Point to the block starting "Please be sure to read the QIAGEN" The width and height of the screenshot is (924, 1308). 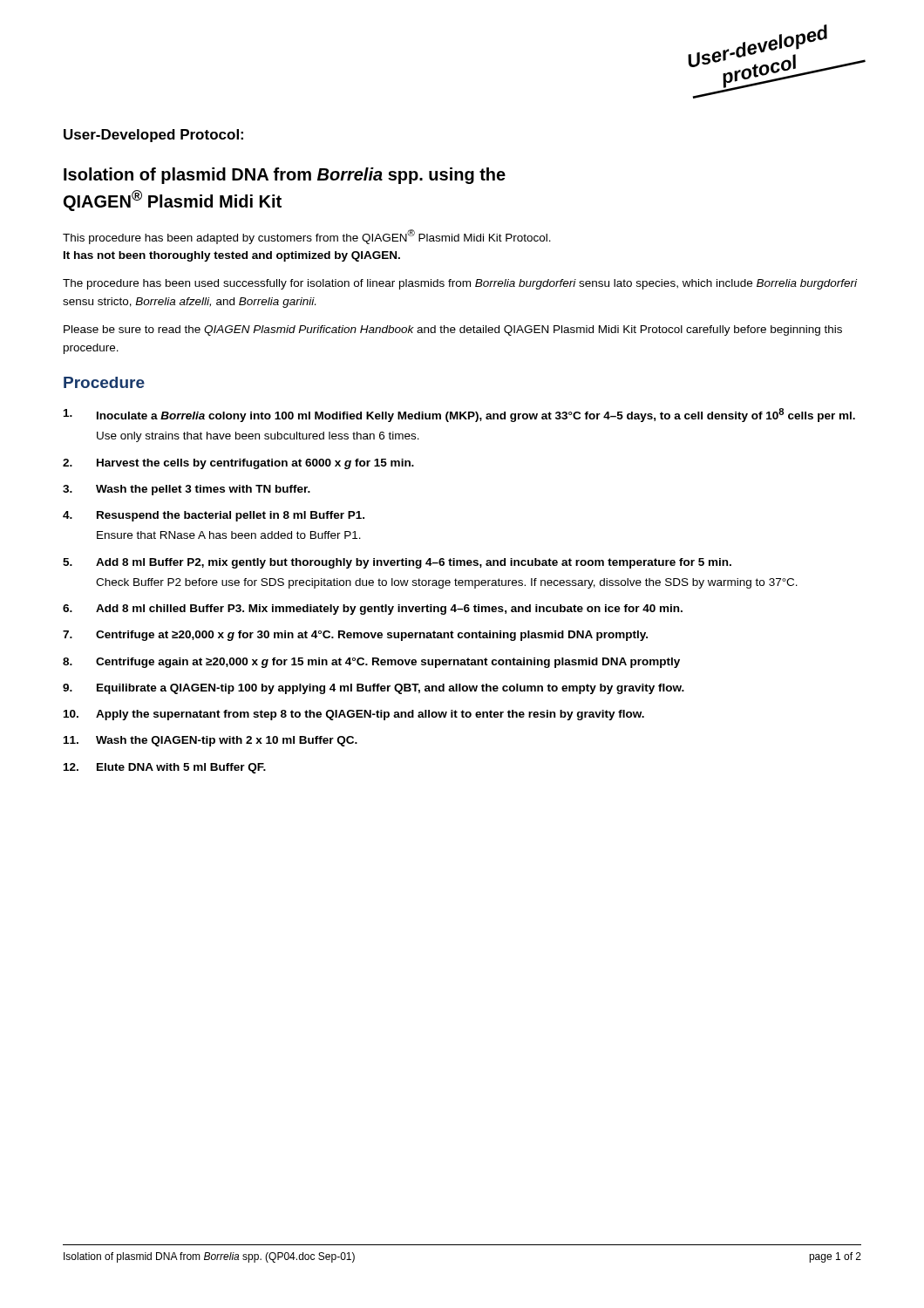click(x=453, y=338)
